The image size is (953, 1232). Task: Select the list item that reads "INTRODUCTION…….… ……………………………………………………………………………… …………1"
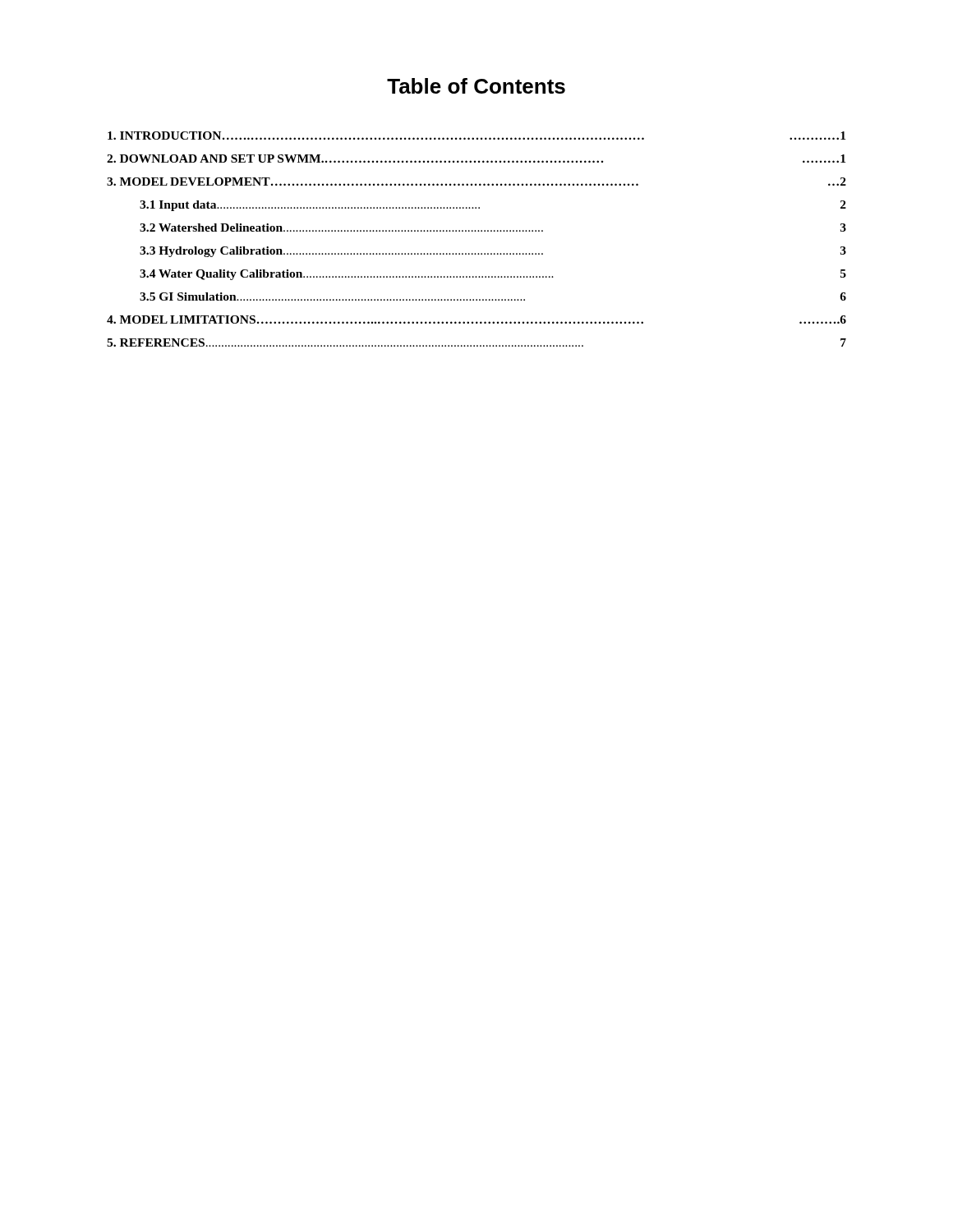[x=476, y=136]
